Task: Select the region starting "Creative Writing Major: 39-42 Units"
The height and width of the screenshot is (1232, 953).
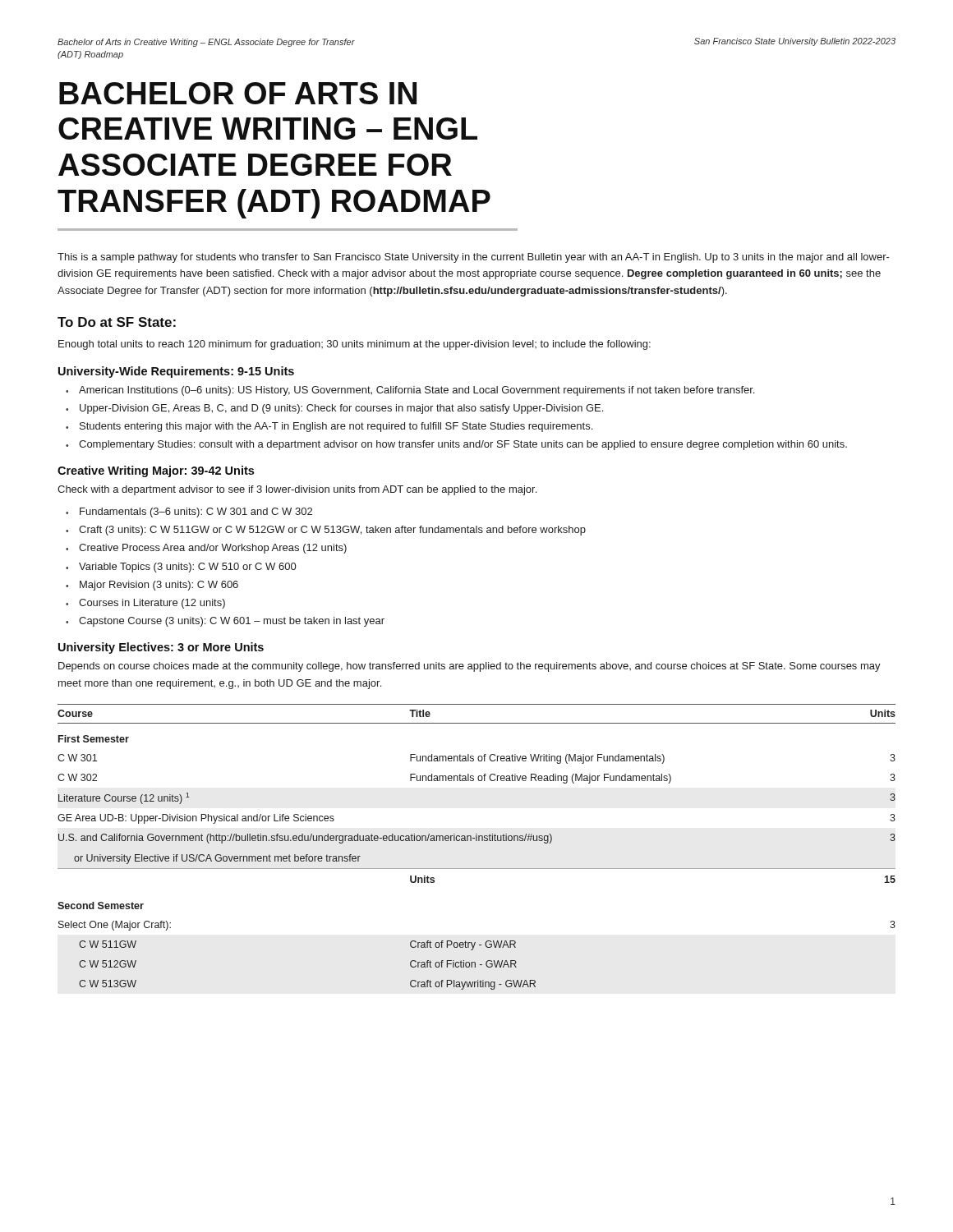Action: tap(156, 471)
